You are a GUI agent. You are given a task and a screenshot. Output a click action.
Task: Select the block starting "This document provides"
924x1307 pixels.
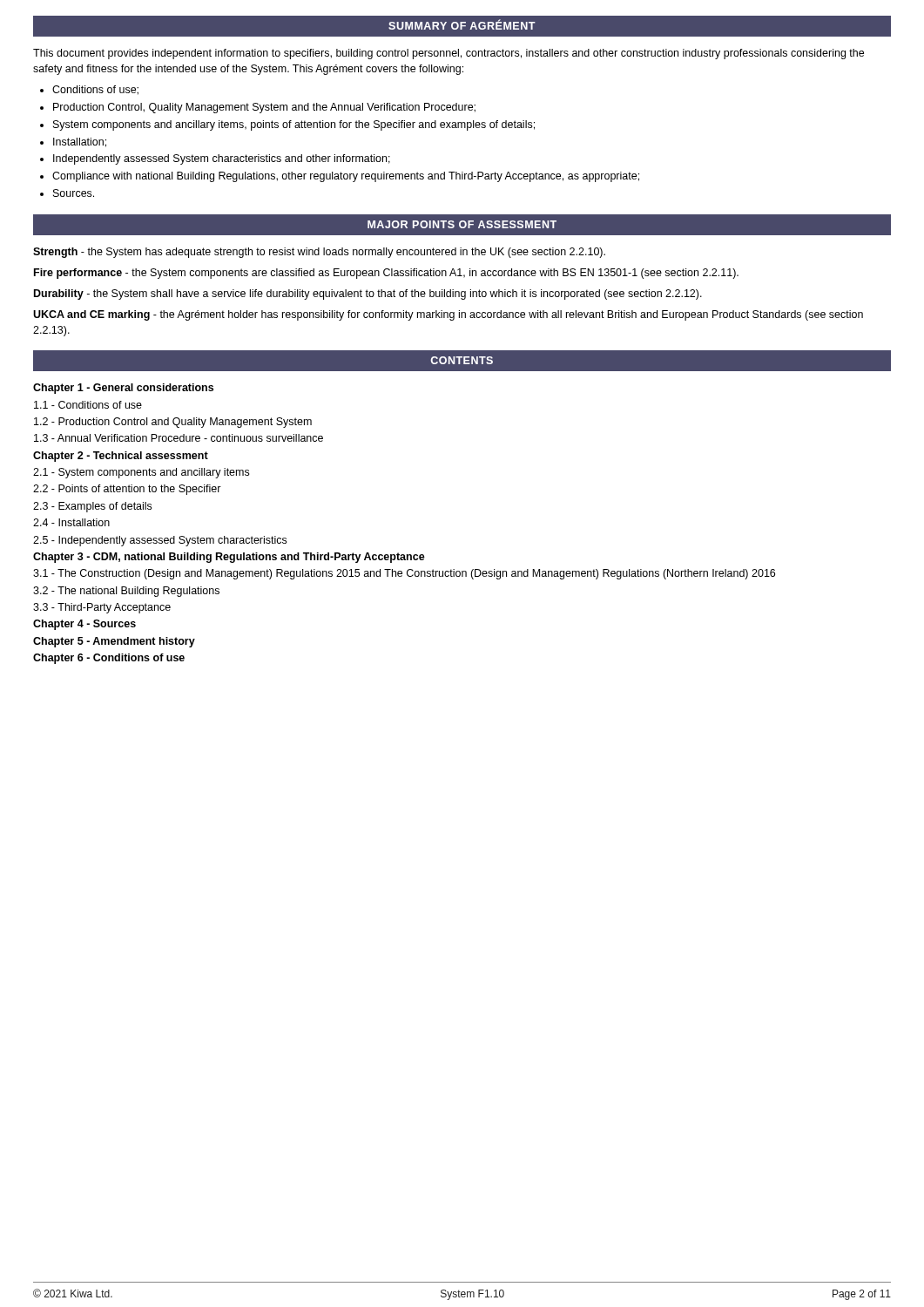tap(449, 61)
